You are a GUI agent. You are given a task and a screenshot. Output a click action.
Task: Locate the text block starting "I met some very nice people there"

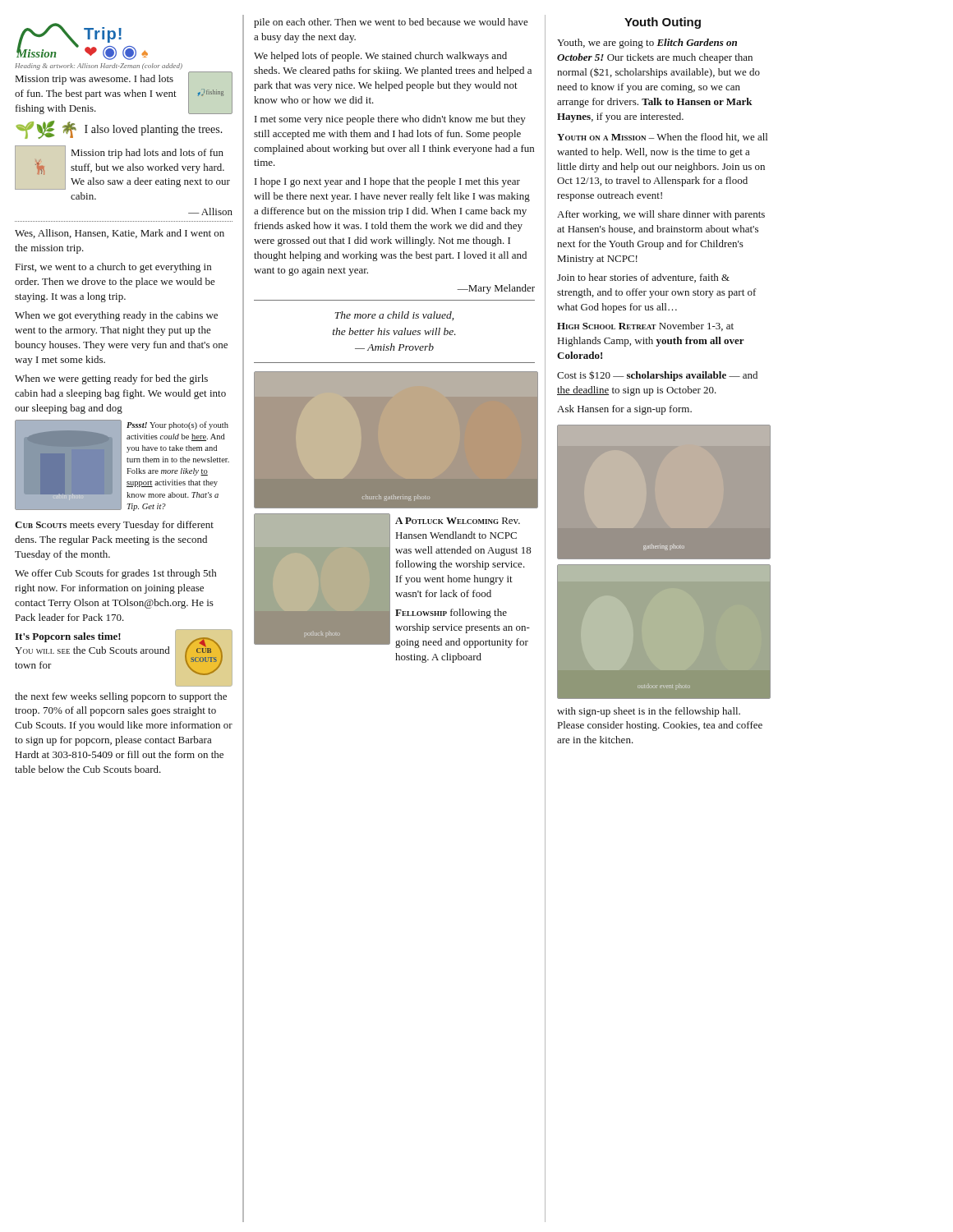point(394,141)
